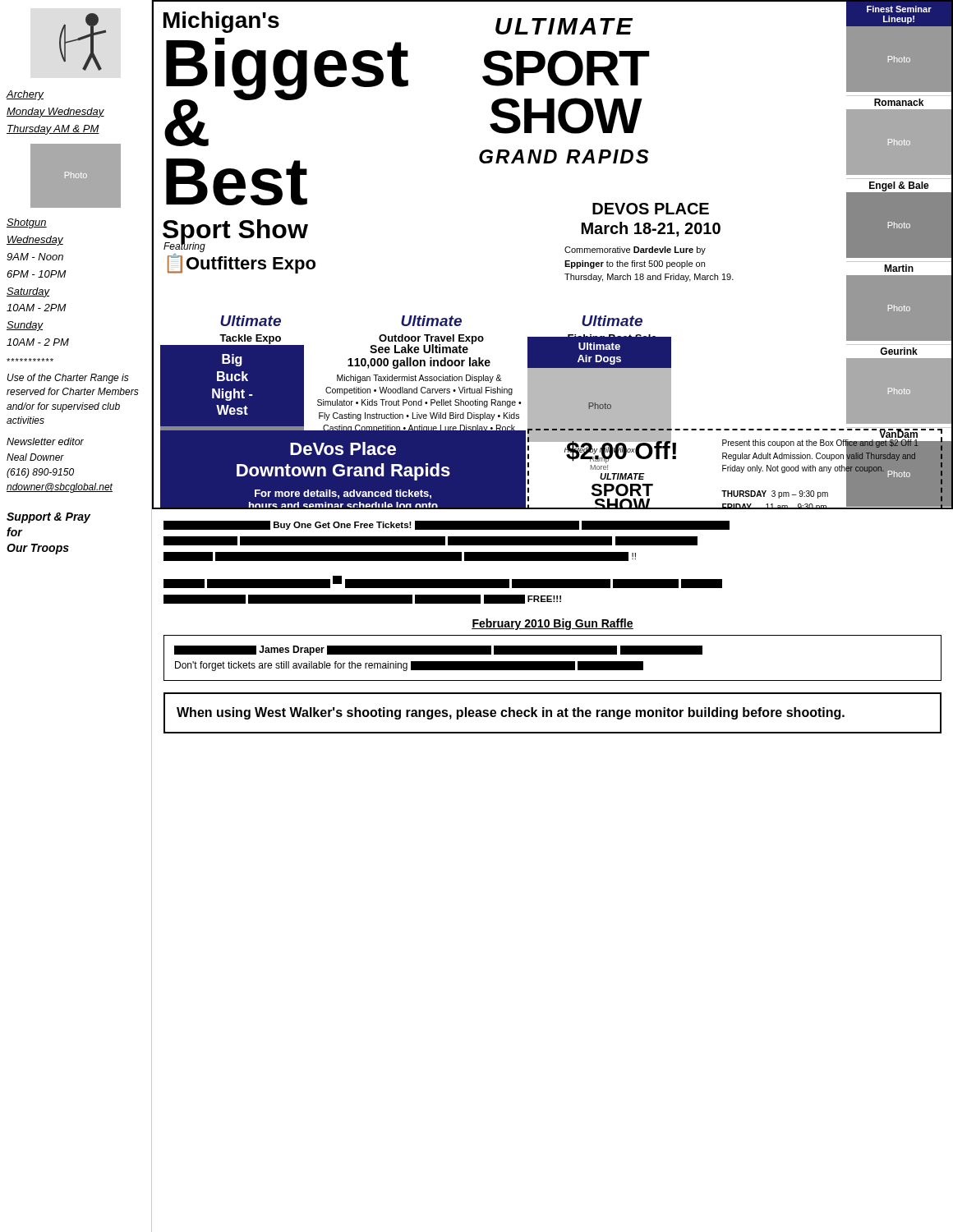Image resolution: width=953 pixels, height=1232 pixels.
Task: Find the element starting "Ultimate Fishing Boat Sale"
Action: point(612,328)
